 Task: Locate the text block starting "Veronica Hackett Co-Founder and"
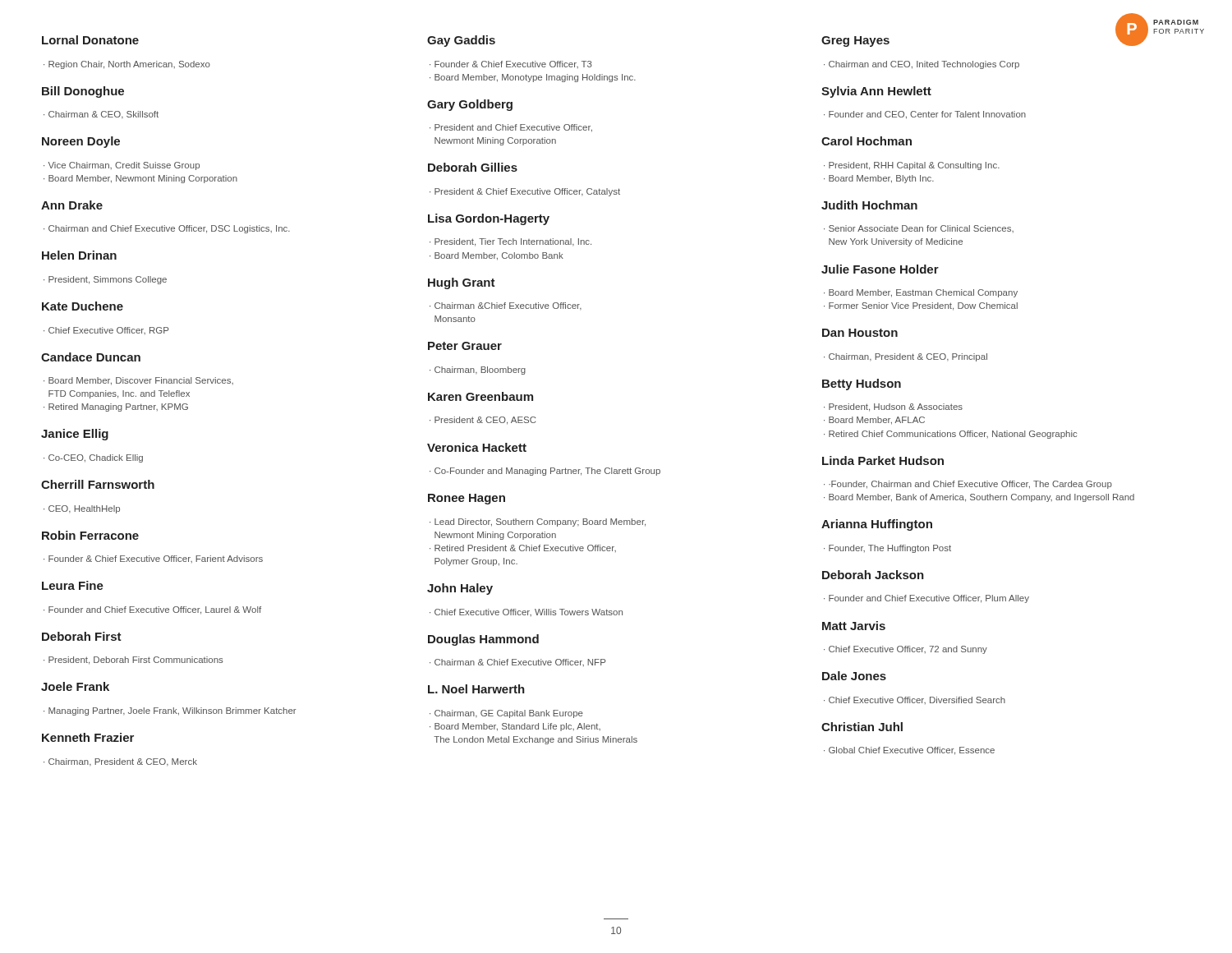coord(587,459)
